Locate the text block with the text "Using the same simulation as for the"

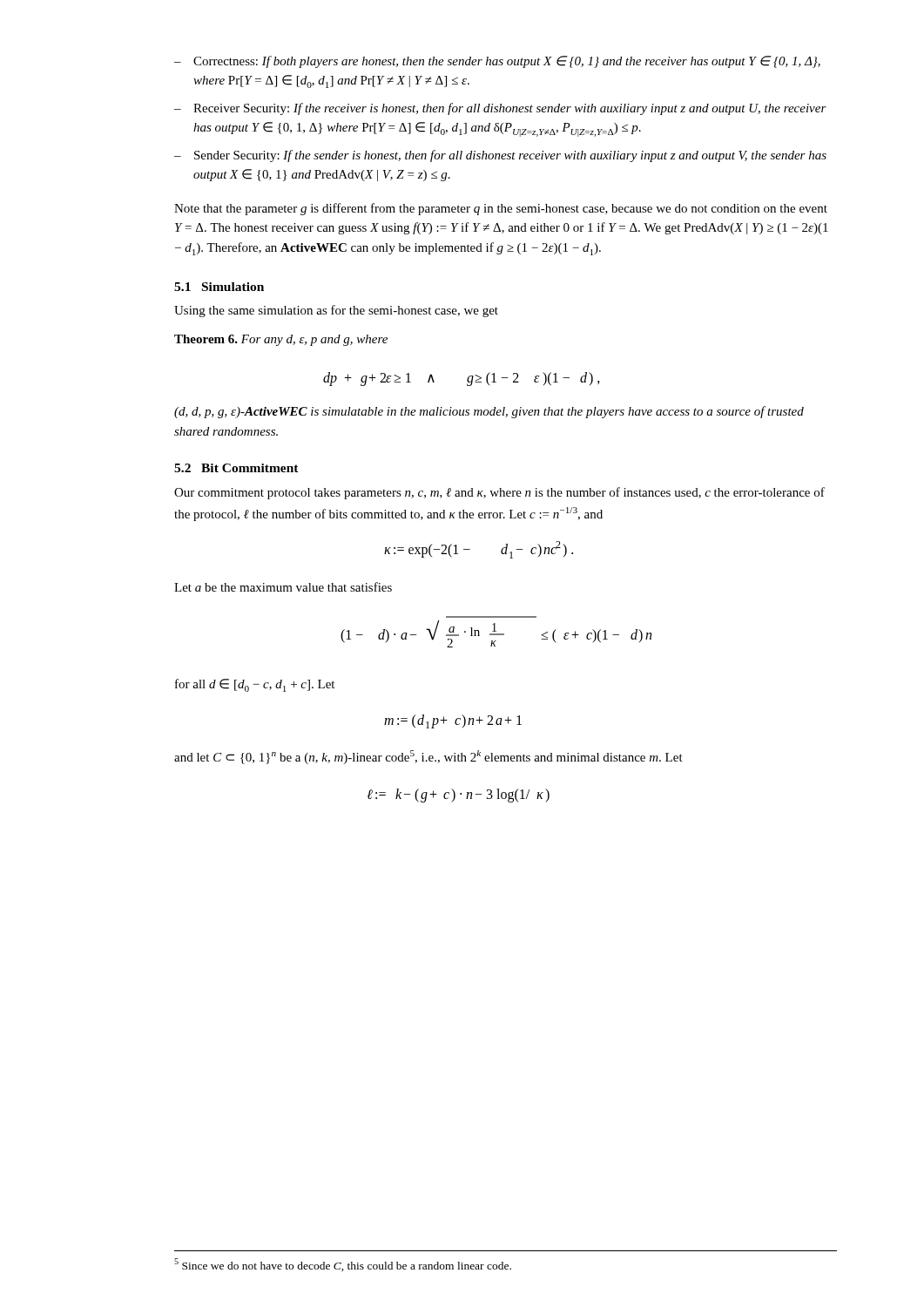click(x=336, y=310)
